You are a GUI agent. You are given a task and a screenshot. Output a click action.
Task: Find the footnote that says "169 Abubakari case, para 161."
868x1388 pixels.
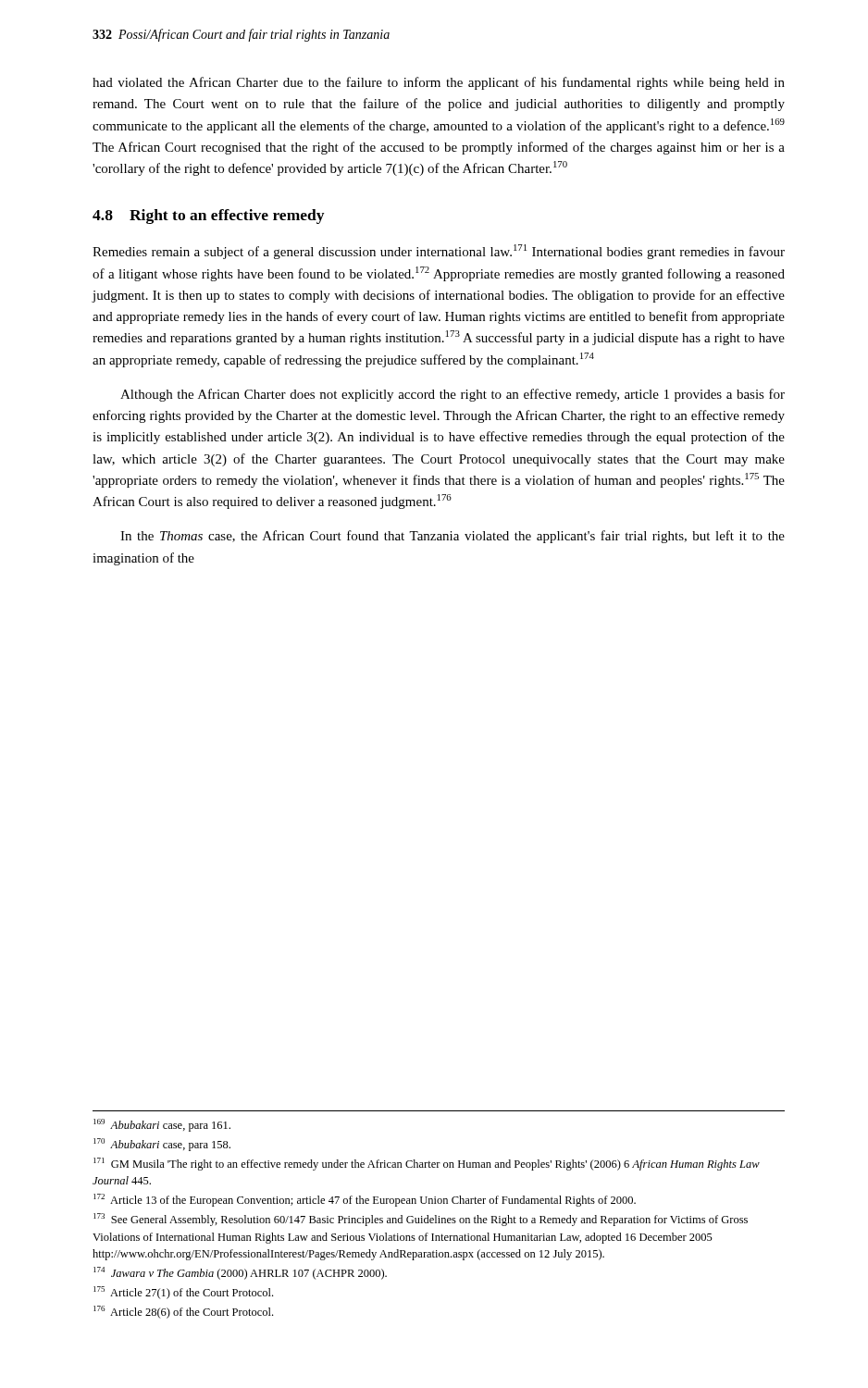pyautogui.click(x=162, y=1124)
